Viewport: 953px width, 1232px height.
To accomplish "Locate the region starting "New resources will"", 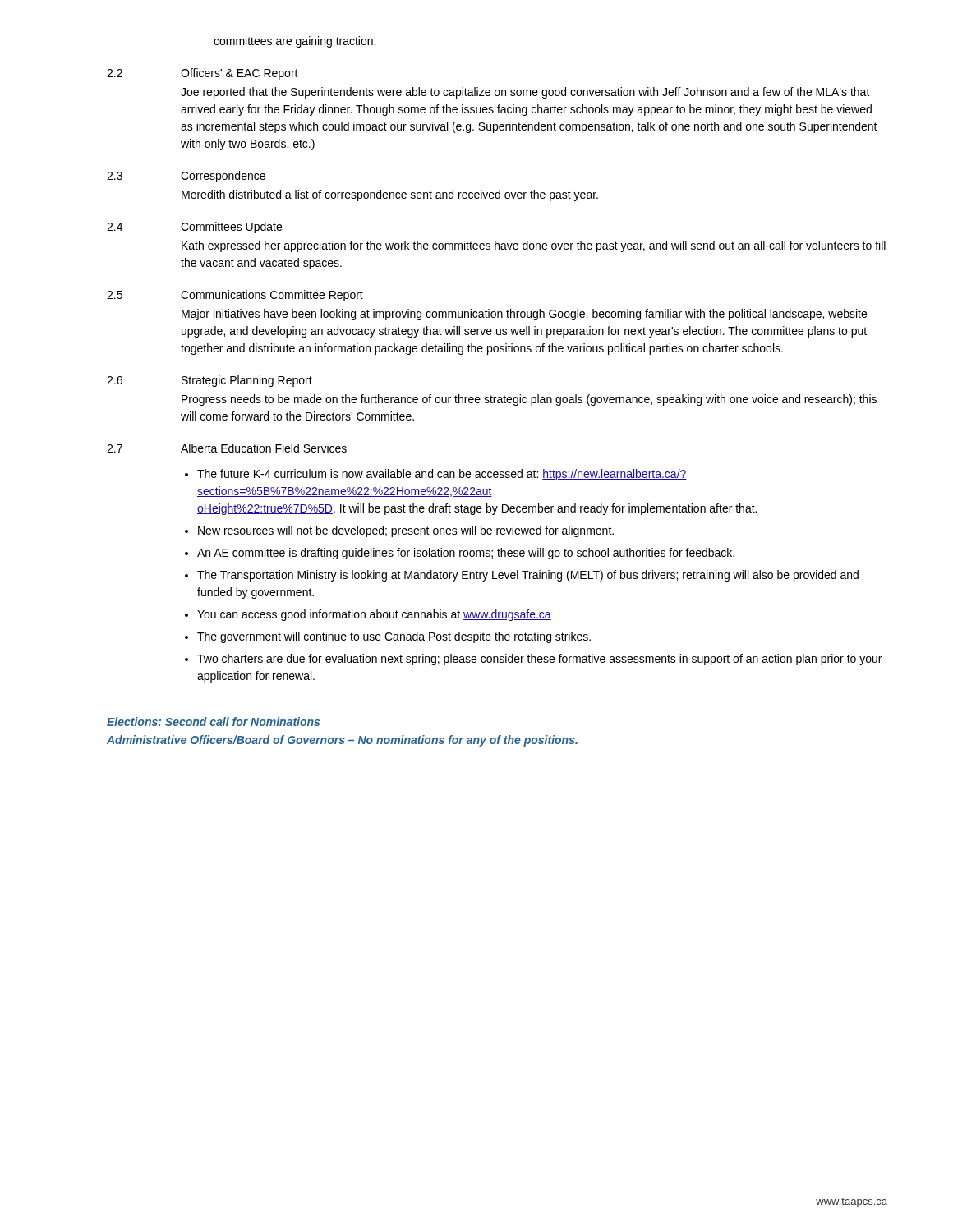I will pyautogui.click(x=406, y=531).
